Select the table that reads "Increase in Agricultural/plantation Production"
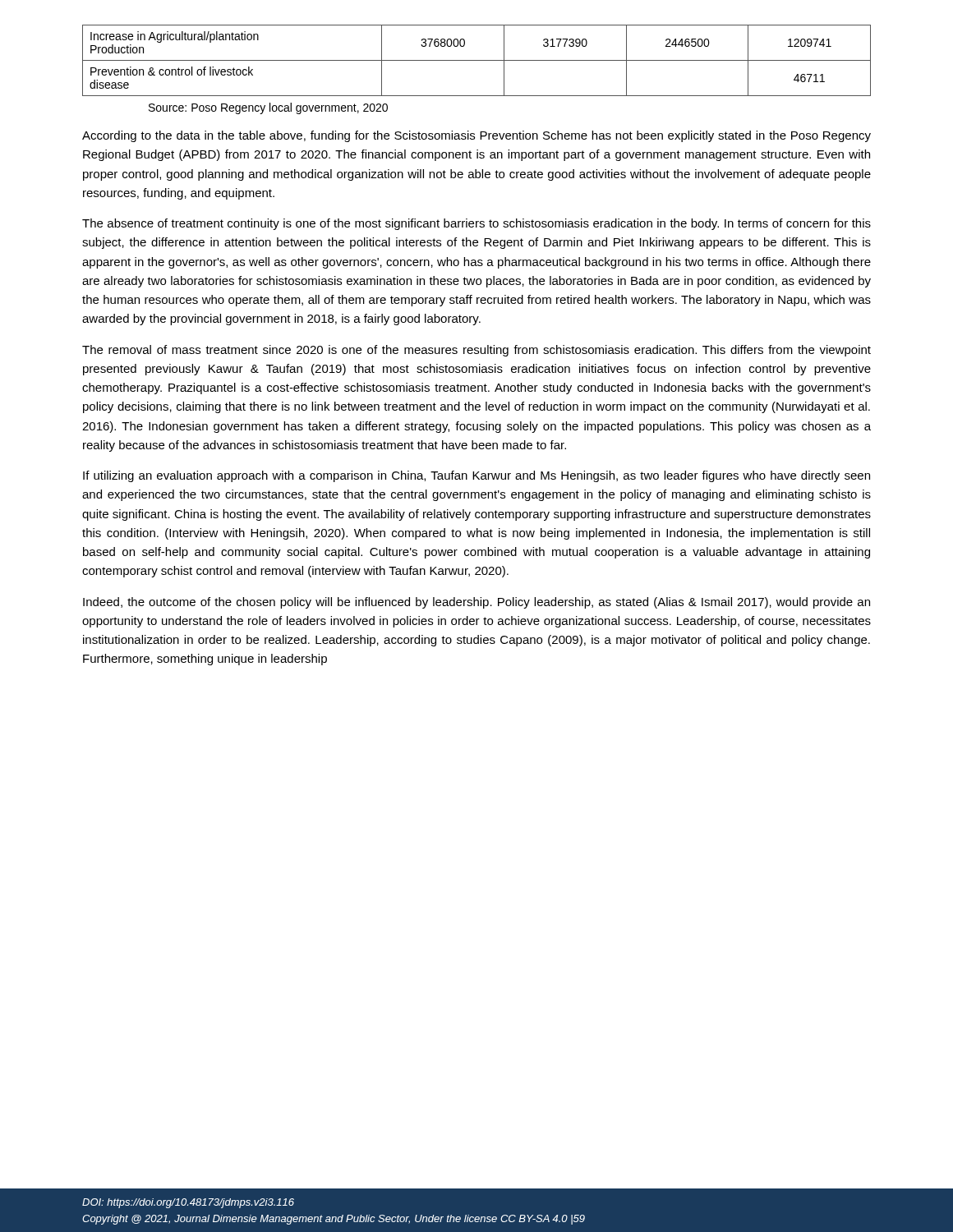The image size is (953, 1232). (x=476, y=60)
